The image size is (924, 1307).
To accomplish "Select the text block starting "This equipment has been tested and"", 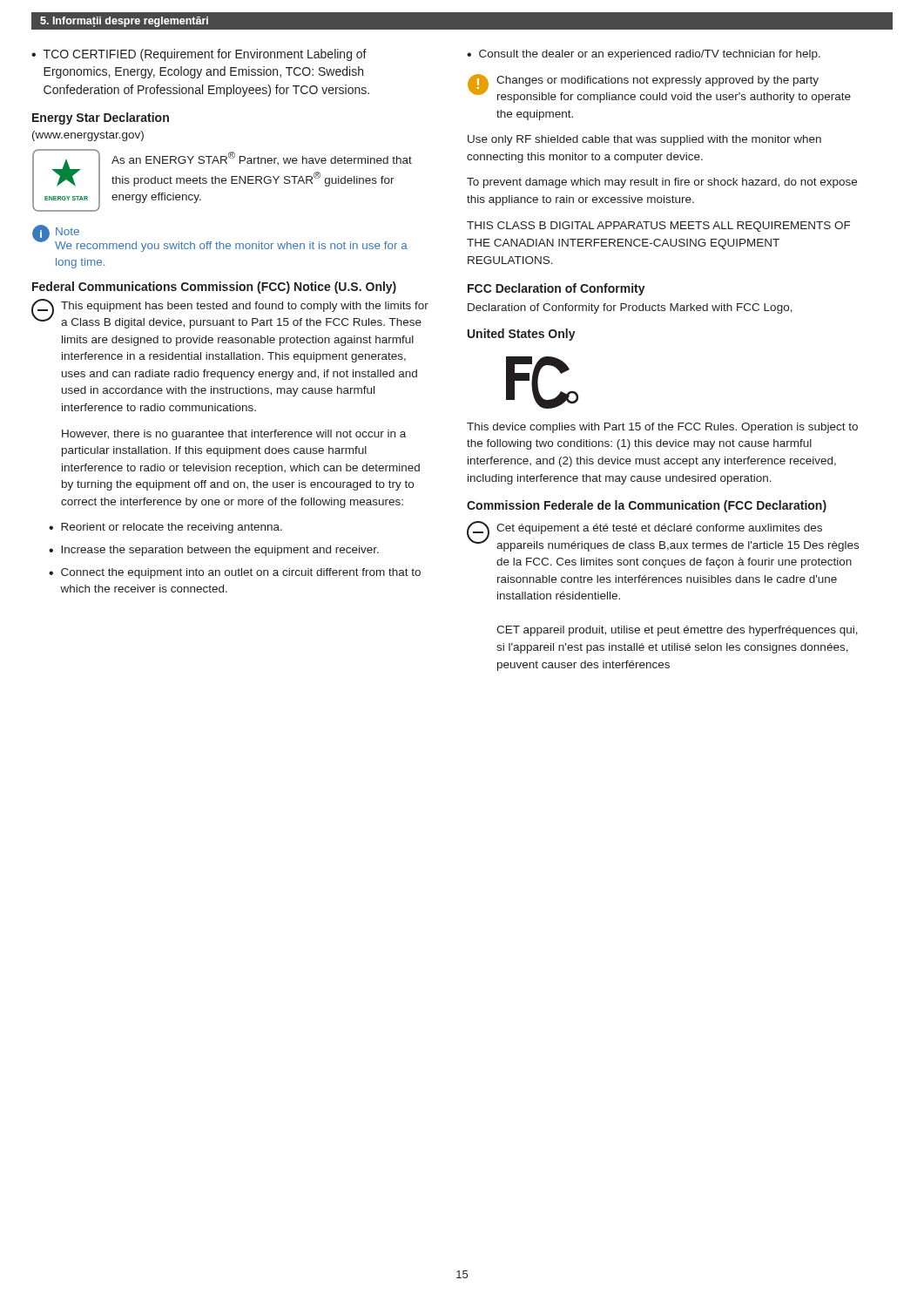I will point(245,356).
